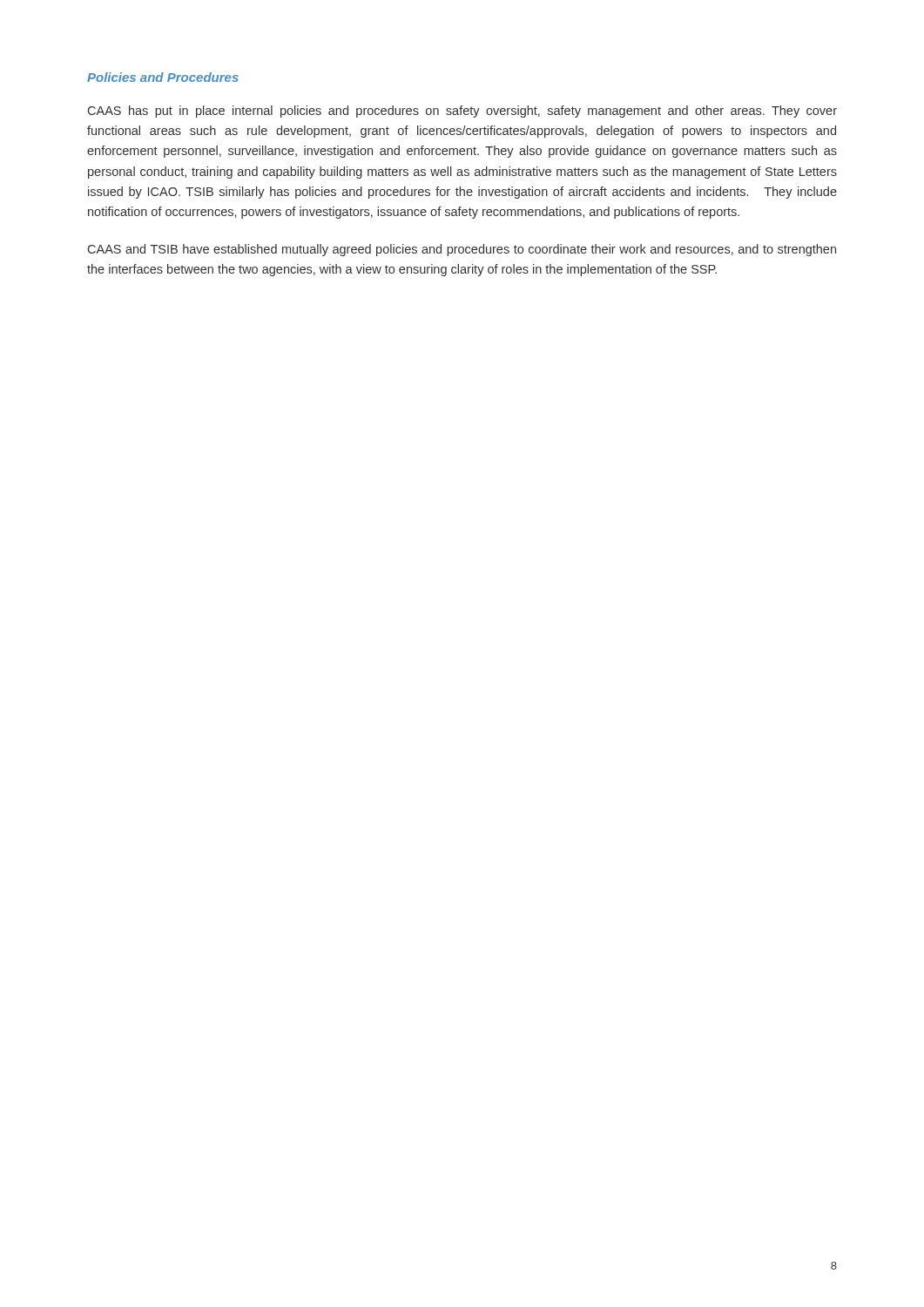
Task: Point to the region starting "CAAS has put"
Action: (462, 161)
